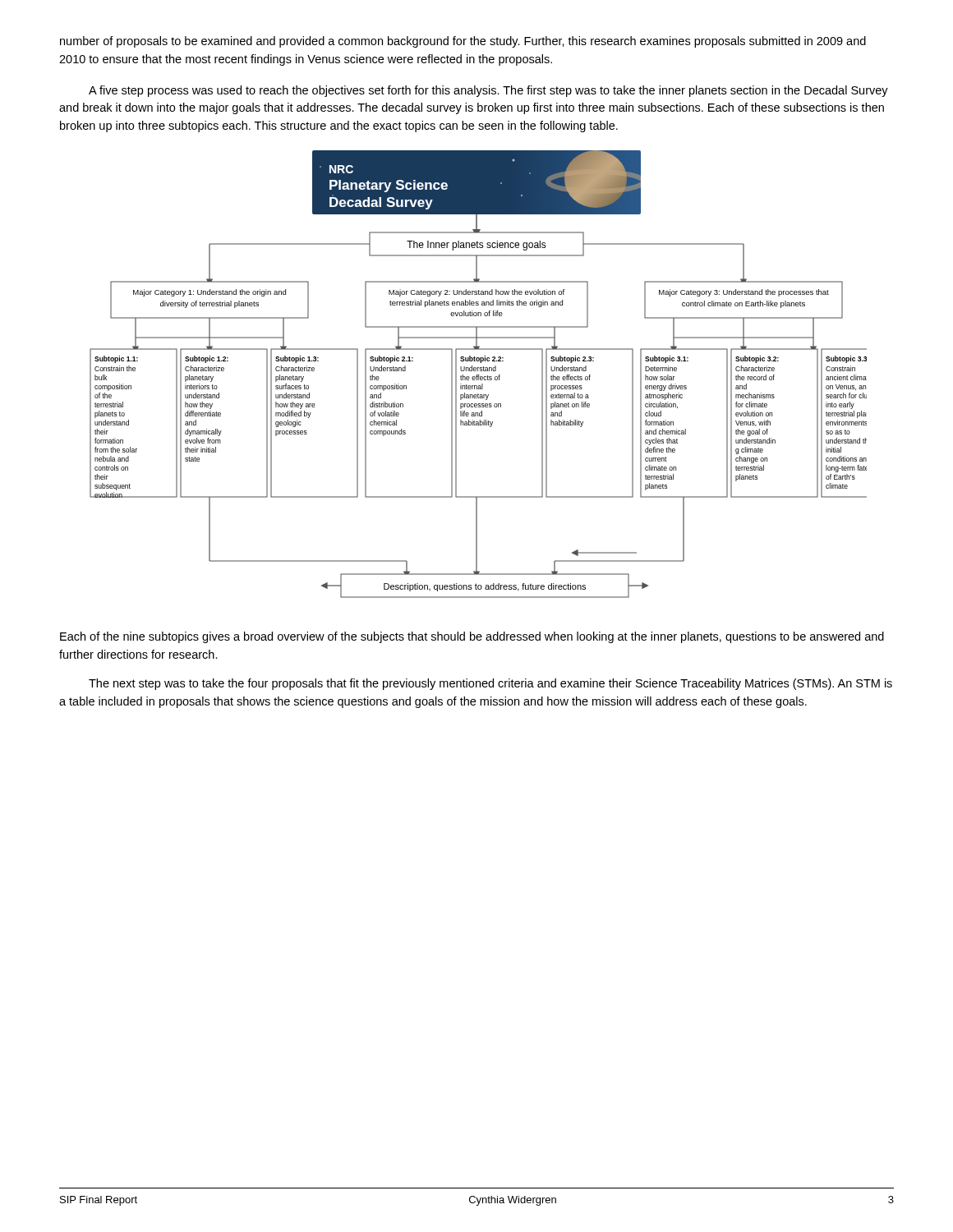Select the text block containing "A five step process was used to"
The height and width of the screenshot is (1232, 953).
[x=473, y=108]
